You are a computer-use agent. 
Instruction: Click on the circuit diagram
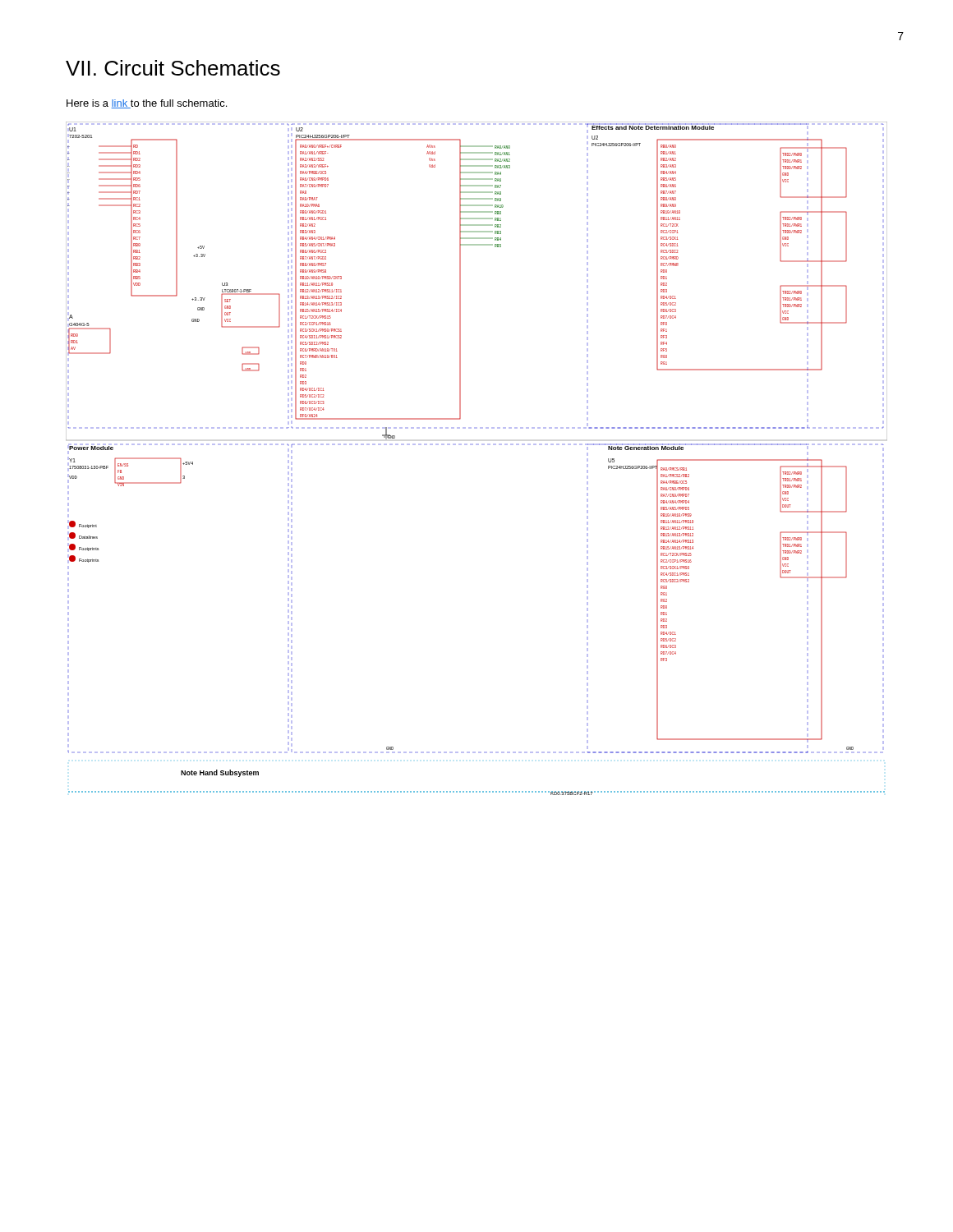tap(476, 458)
